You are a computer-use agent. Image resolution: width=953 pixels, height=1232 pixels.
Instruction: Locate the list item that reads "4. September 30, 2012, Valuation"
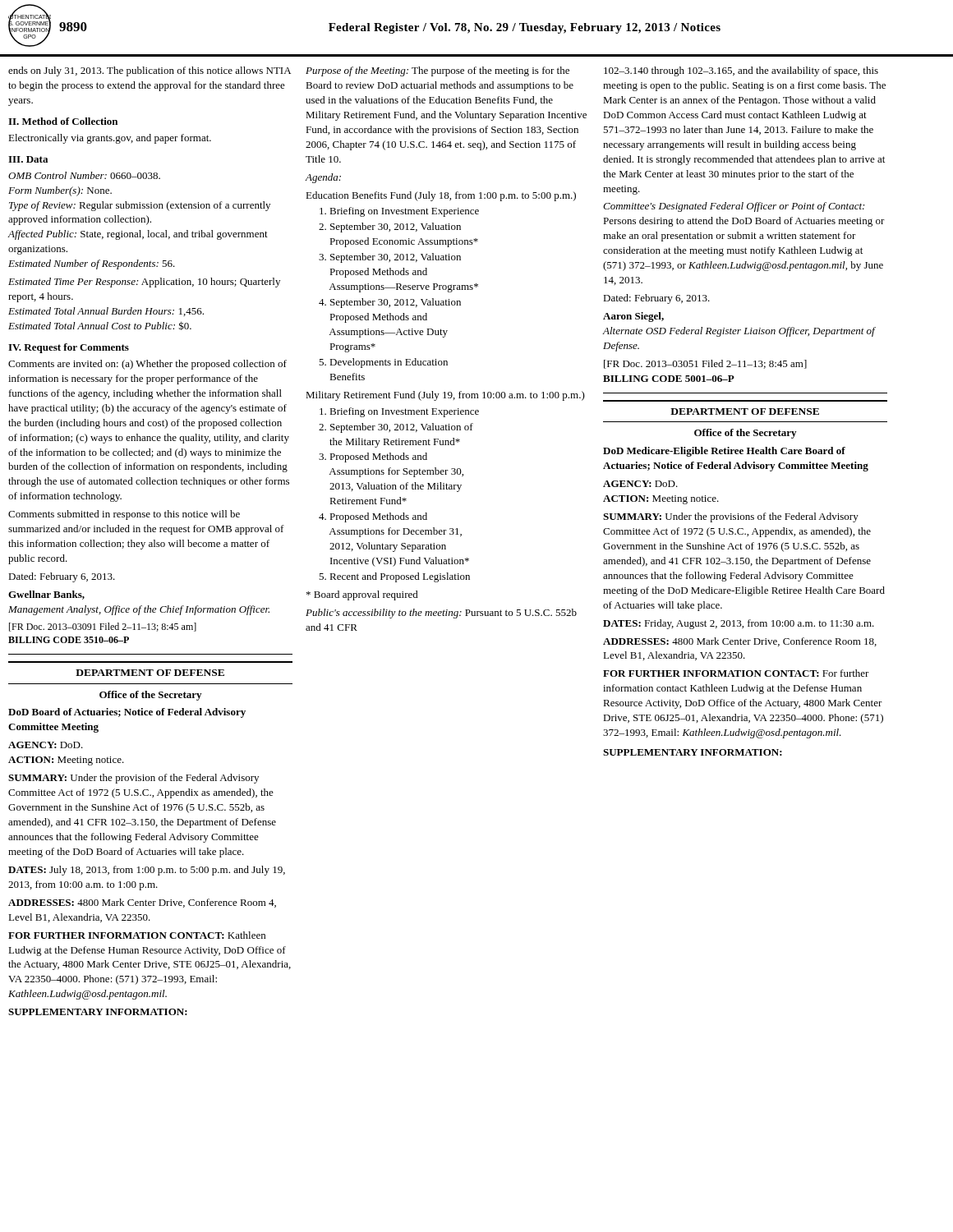pyautogui.click(x=390, y=324)
